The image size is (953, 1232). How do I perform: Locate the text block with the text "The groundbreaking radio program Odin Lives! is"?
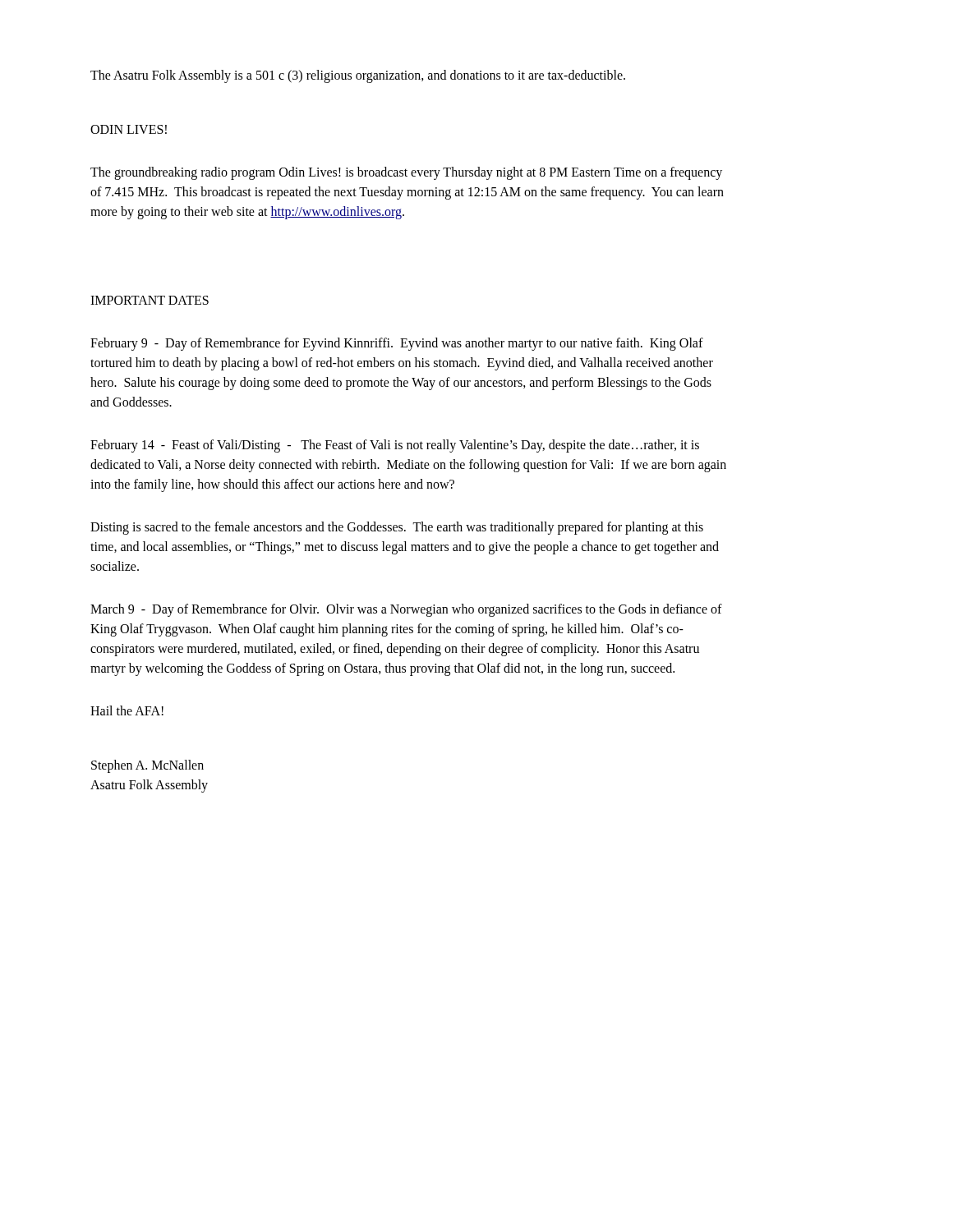(407, 192)
